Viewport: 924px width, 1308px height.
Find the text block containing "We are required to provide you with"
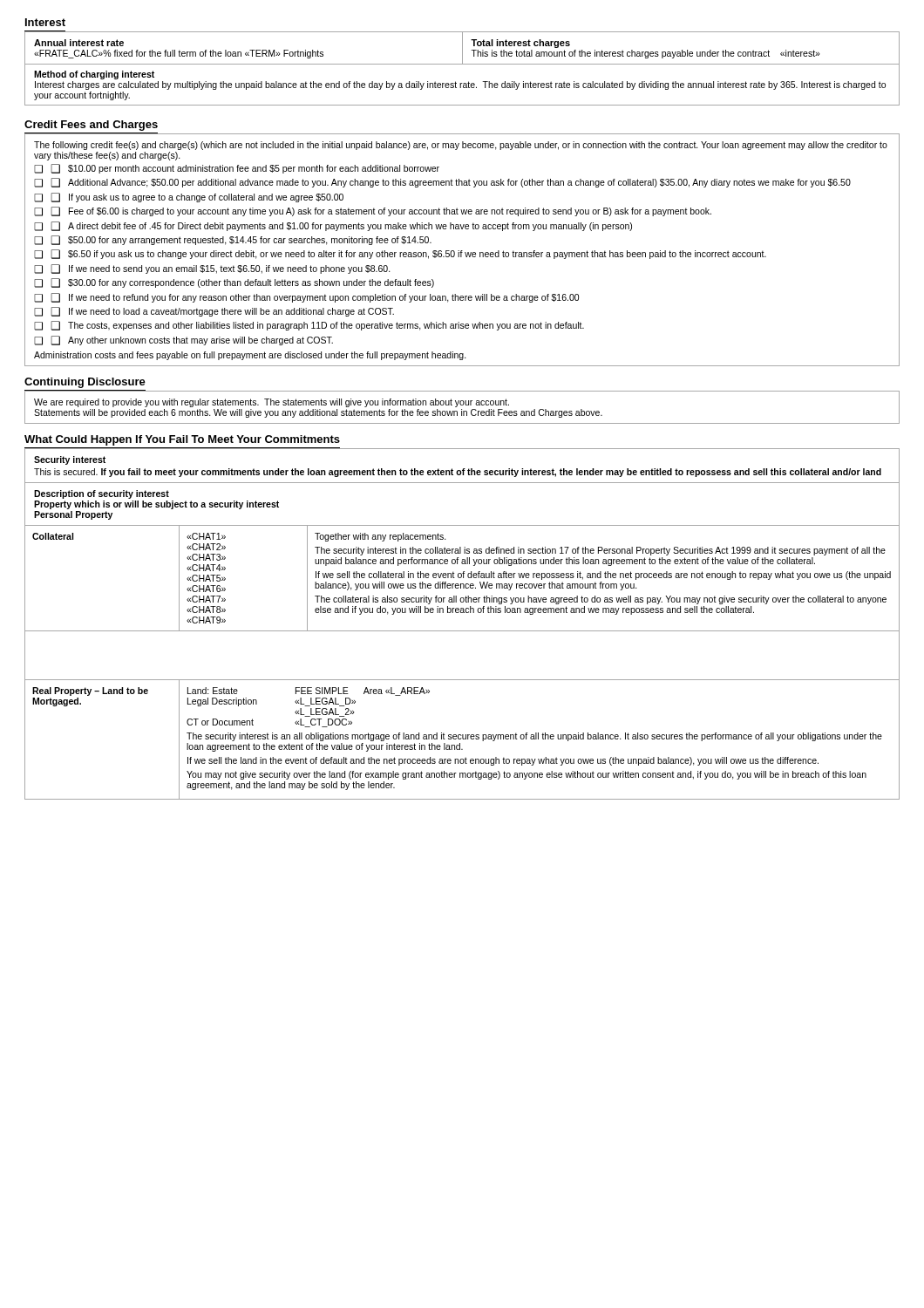[x=318, y=407]
